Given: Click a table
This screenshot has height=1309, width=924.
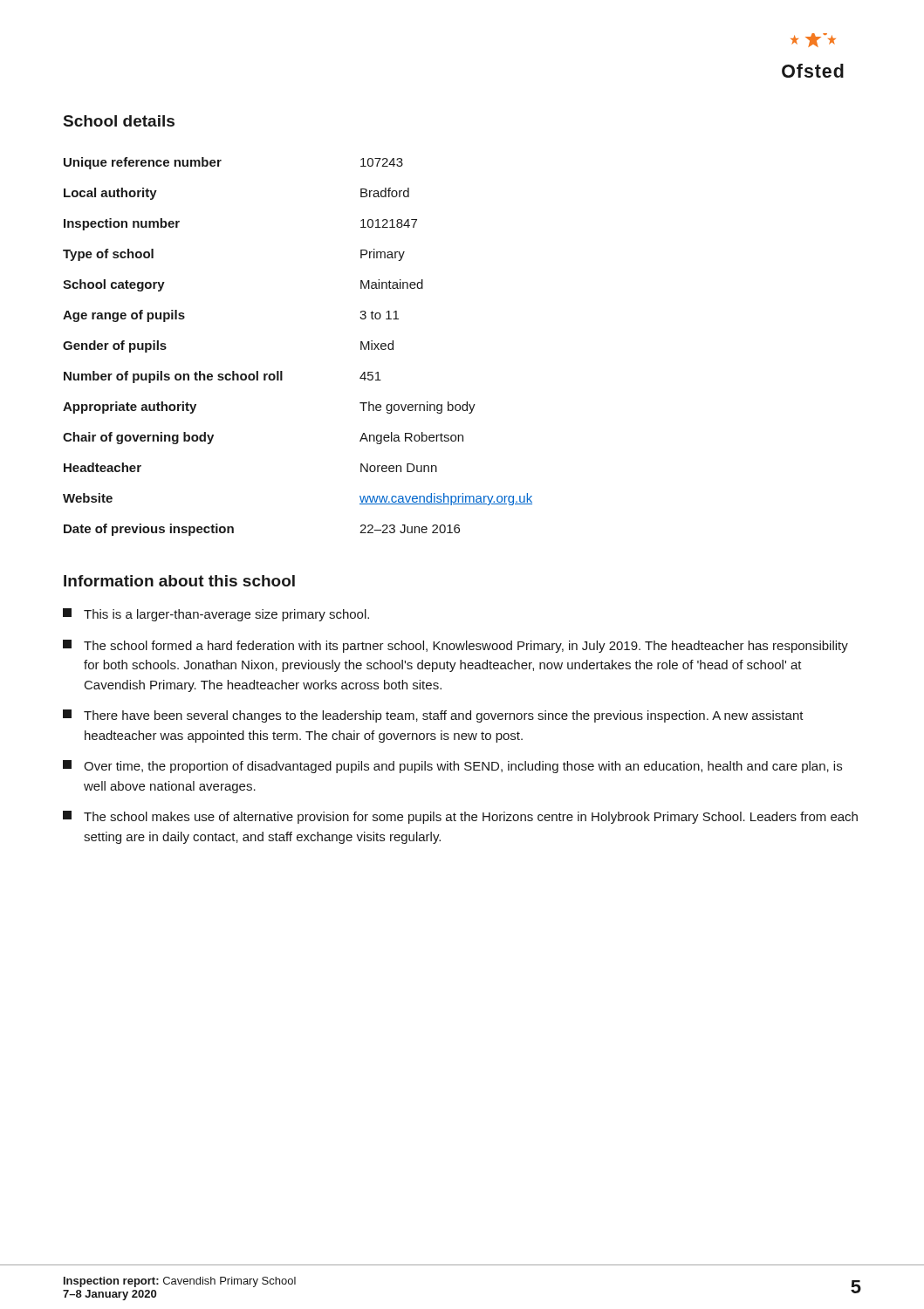Looking at the screenshot, I should [x=462, y=345].
